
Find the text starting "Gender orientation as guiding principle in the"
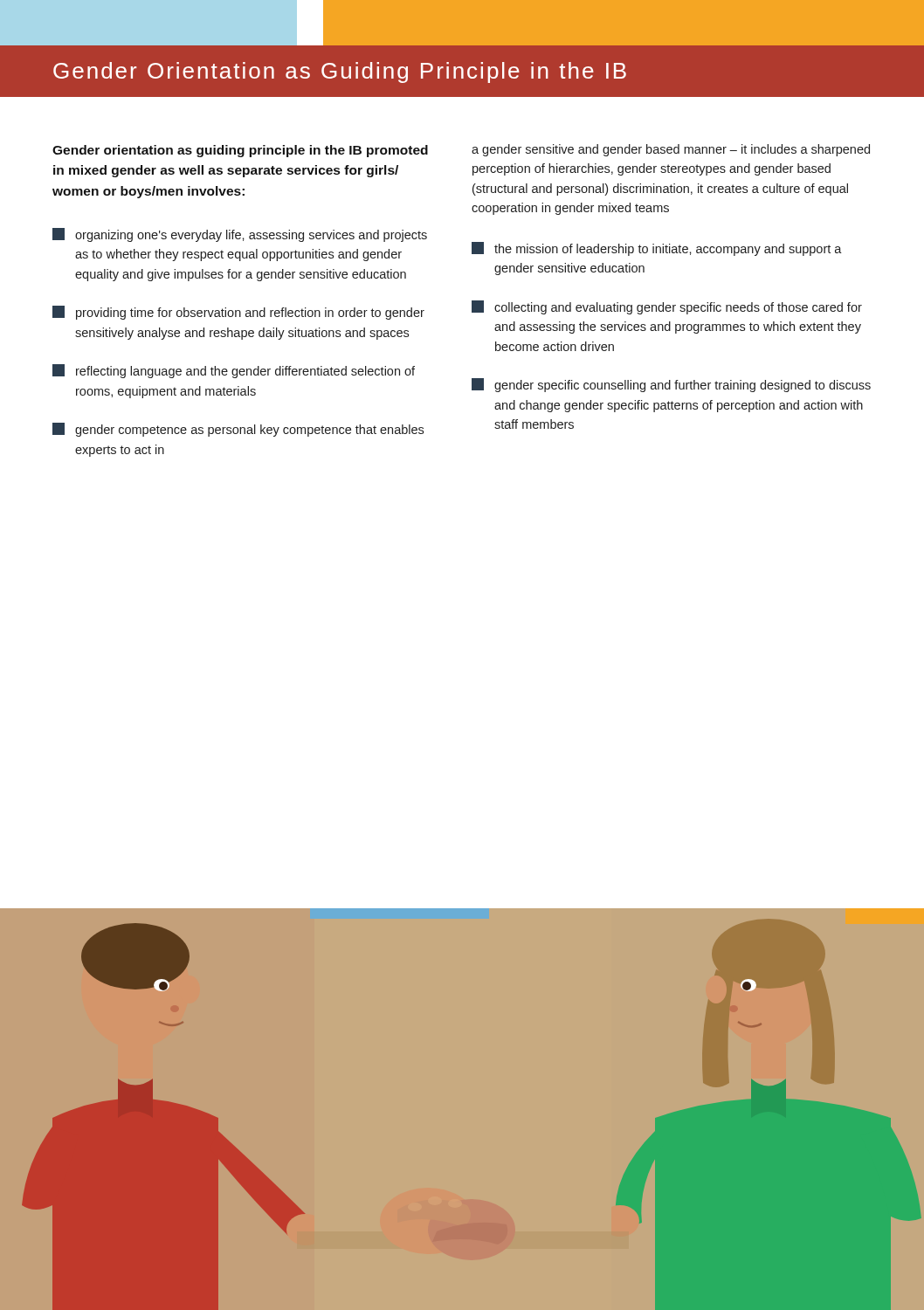pyautogui.click(x=240, y=170)
